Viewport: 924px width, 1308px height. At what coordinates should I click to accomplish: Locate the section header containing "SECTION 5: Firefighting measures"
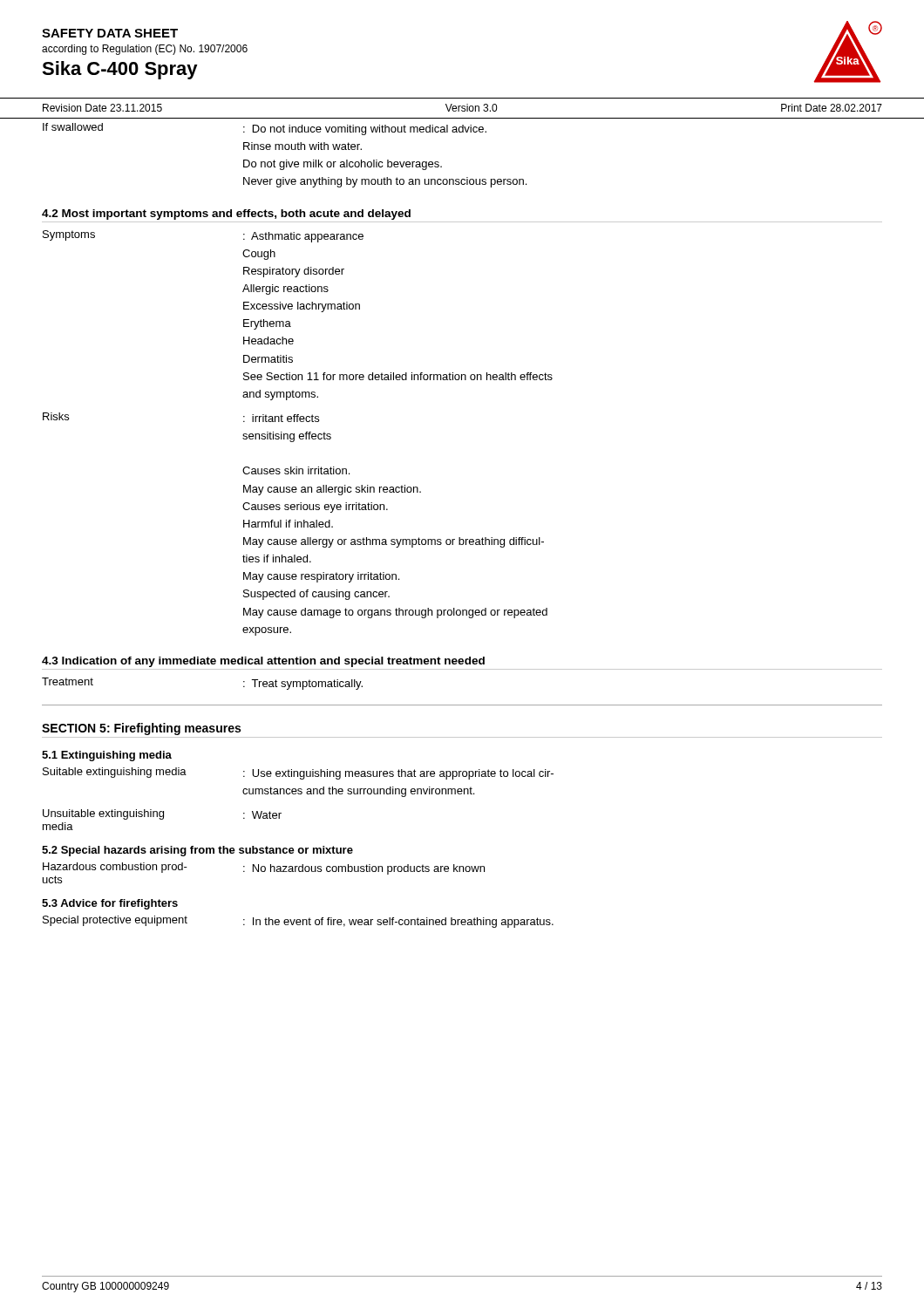click(142, 728)
